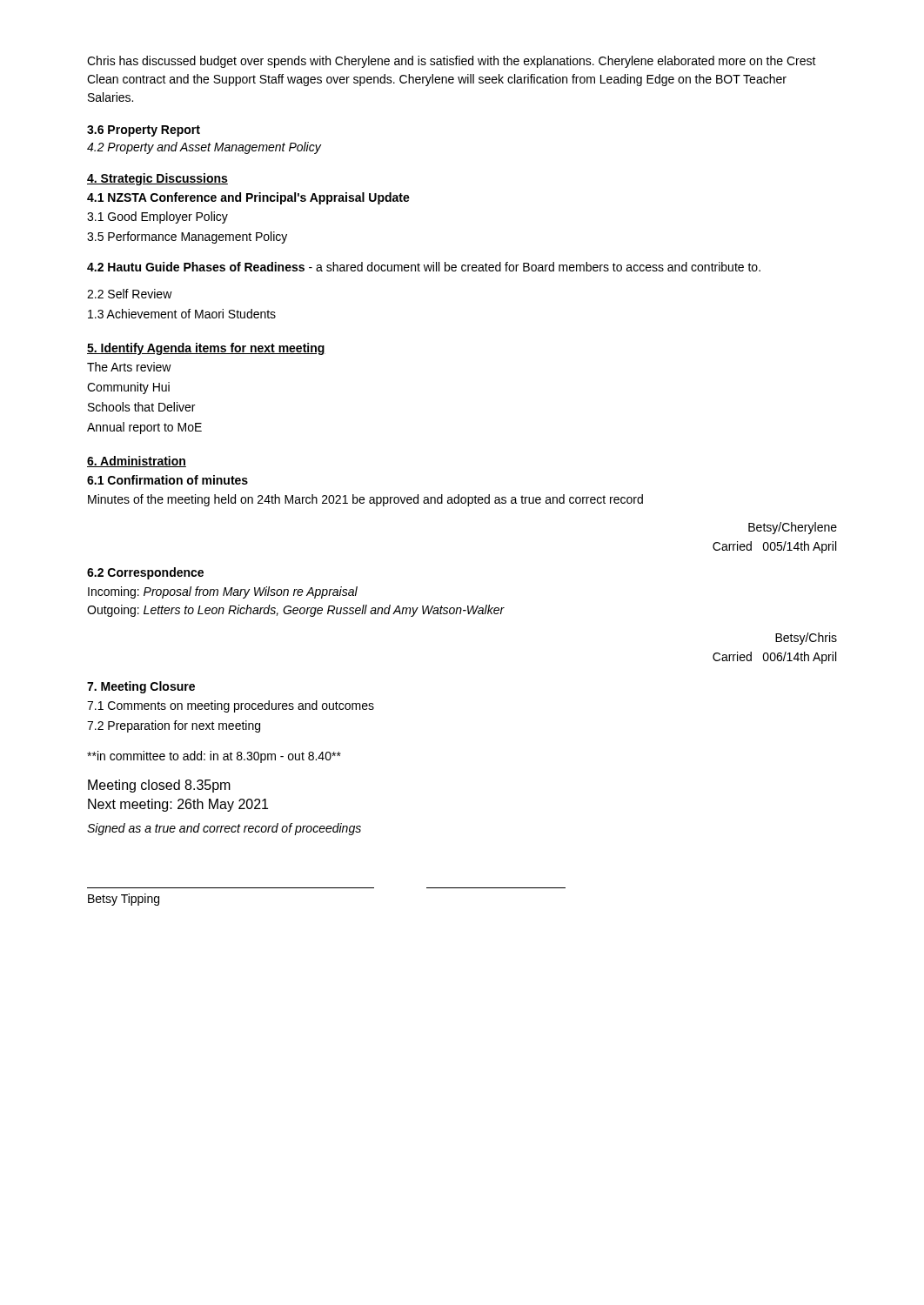The height and width of the screenshot is (1305, 924).
Task: Click where it says "7.1 Comments on meeting procedures and outcomes"
Action: pyautogui.click(x=231, y=705)
